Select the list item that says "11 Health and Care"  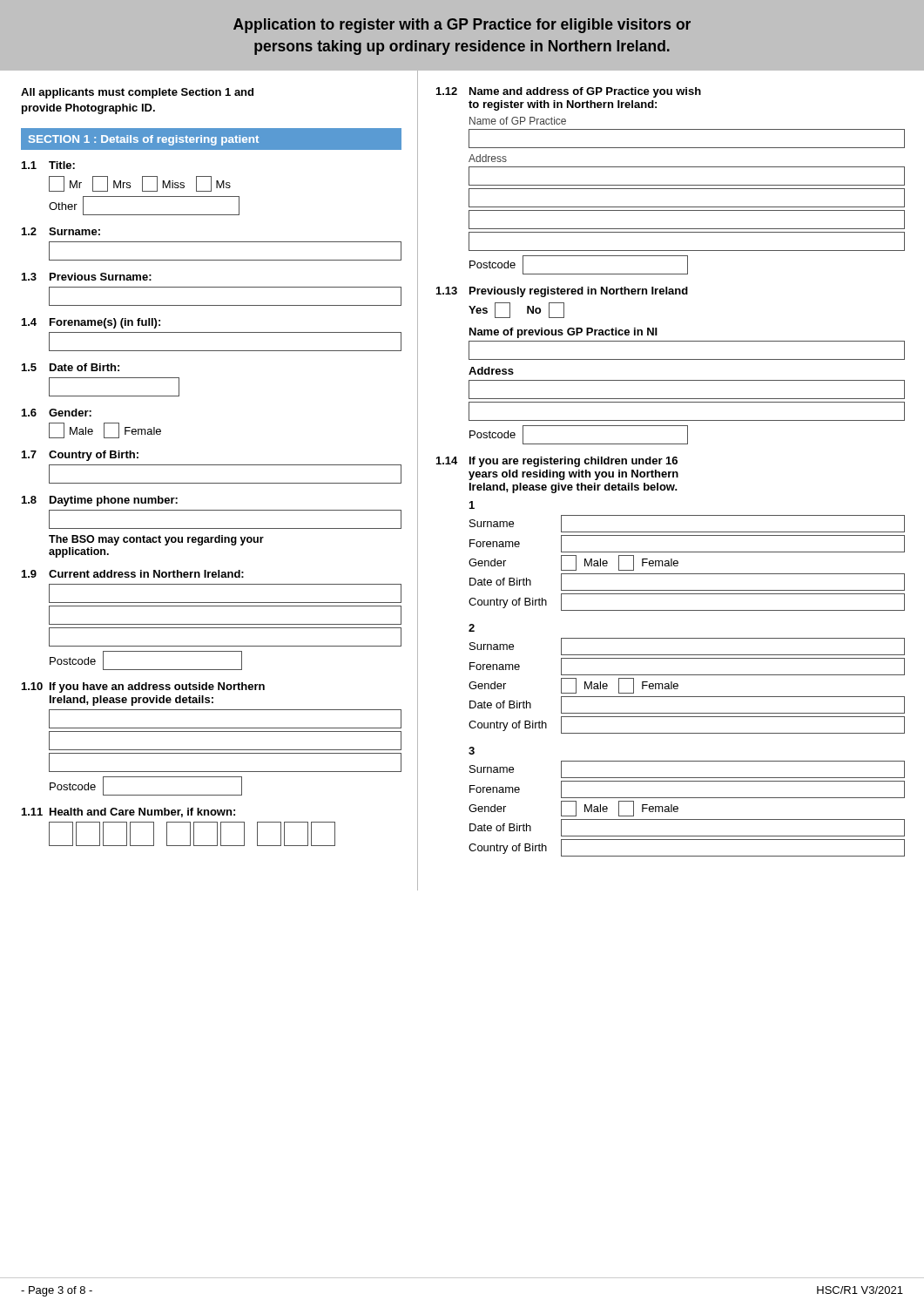click(211, 826)
